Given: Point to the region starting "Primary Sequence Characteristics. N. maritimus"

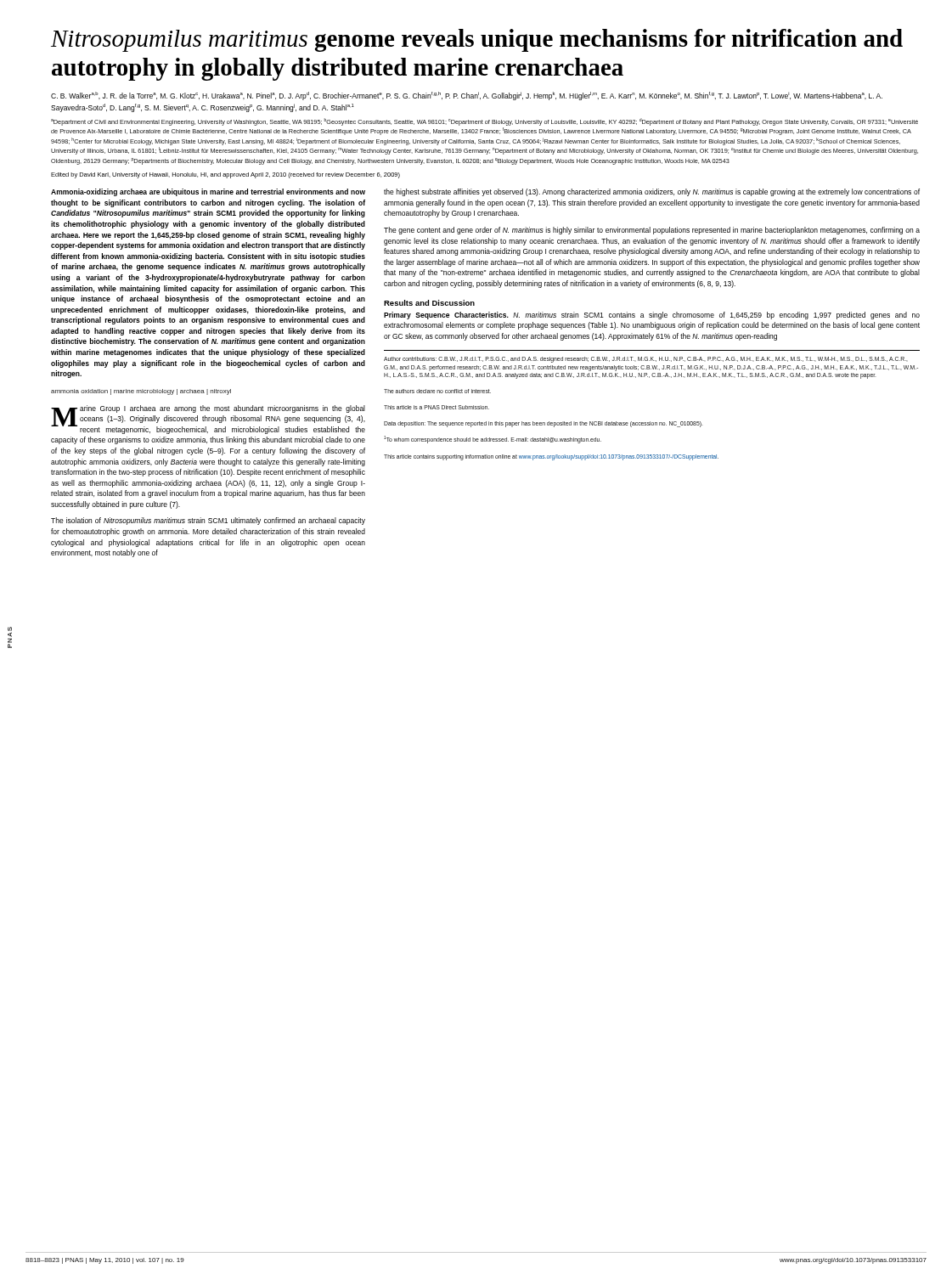Looking at the screenshot, I should (x=652, y=325).
